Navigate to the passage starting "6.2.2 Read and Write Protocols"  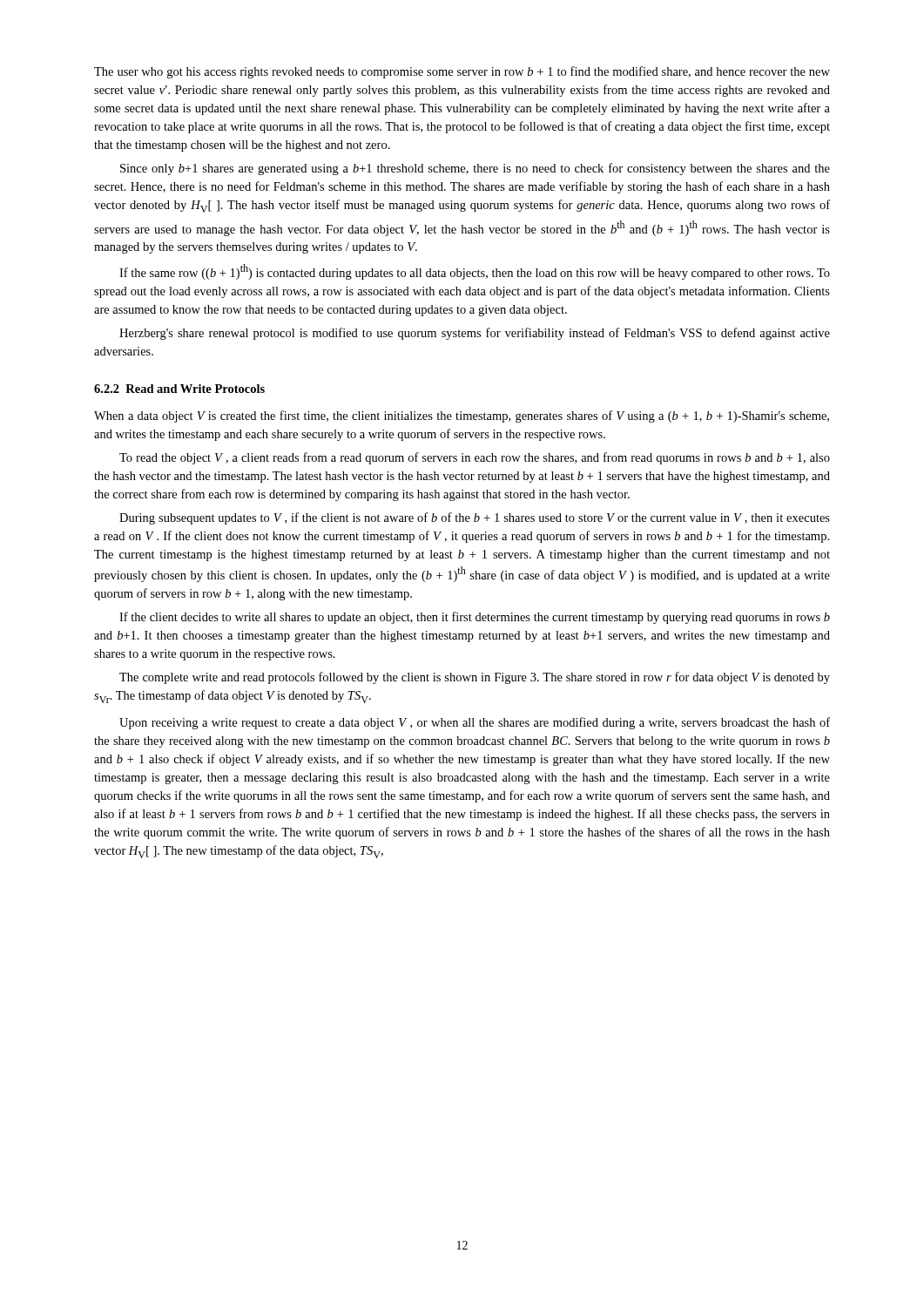click(x=179, y=389)
